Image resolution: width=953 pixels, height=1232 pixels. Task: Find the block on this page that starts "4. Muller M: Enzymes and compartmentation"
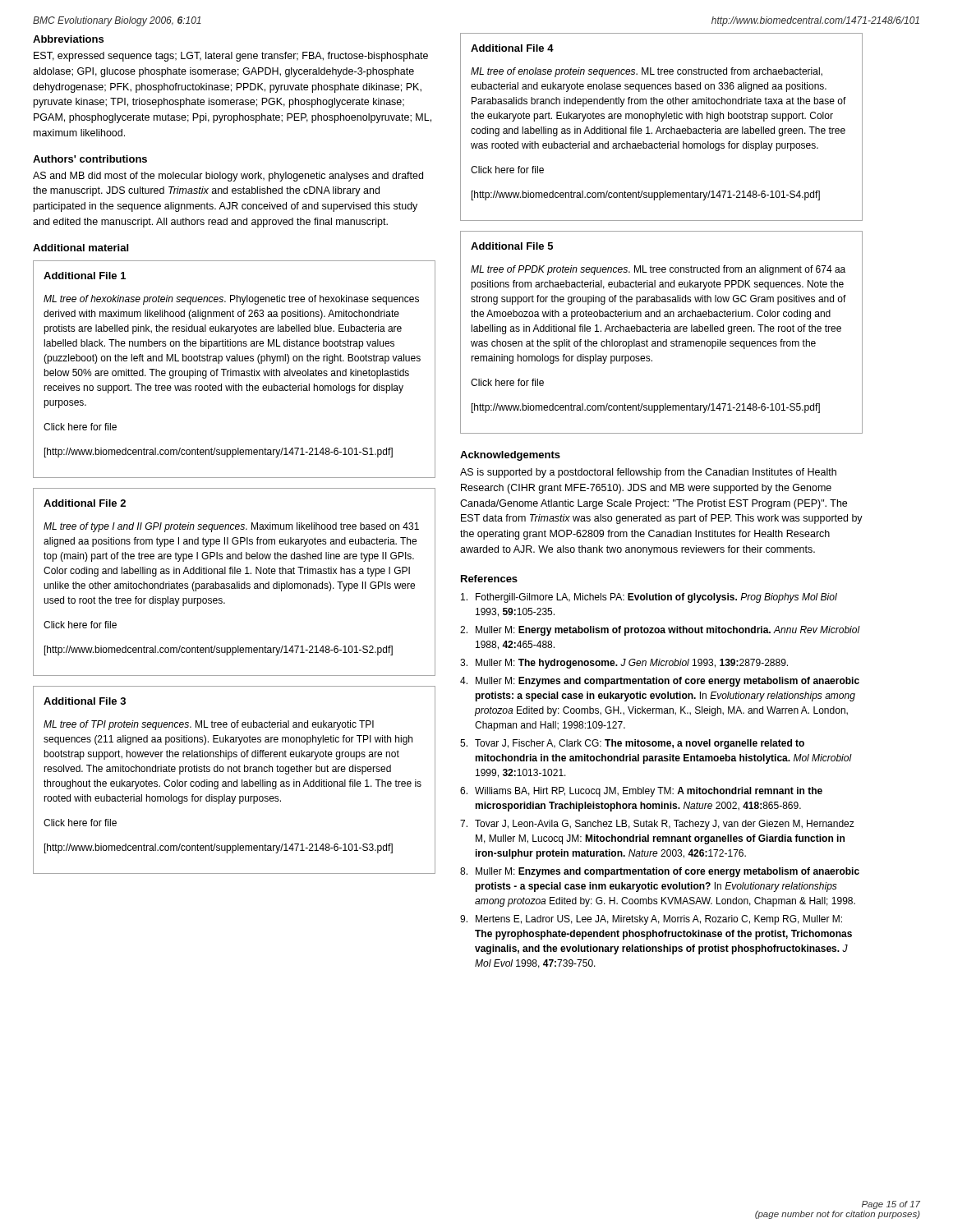(661, 703)
